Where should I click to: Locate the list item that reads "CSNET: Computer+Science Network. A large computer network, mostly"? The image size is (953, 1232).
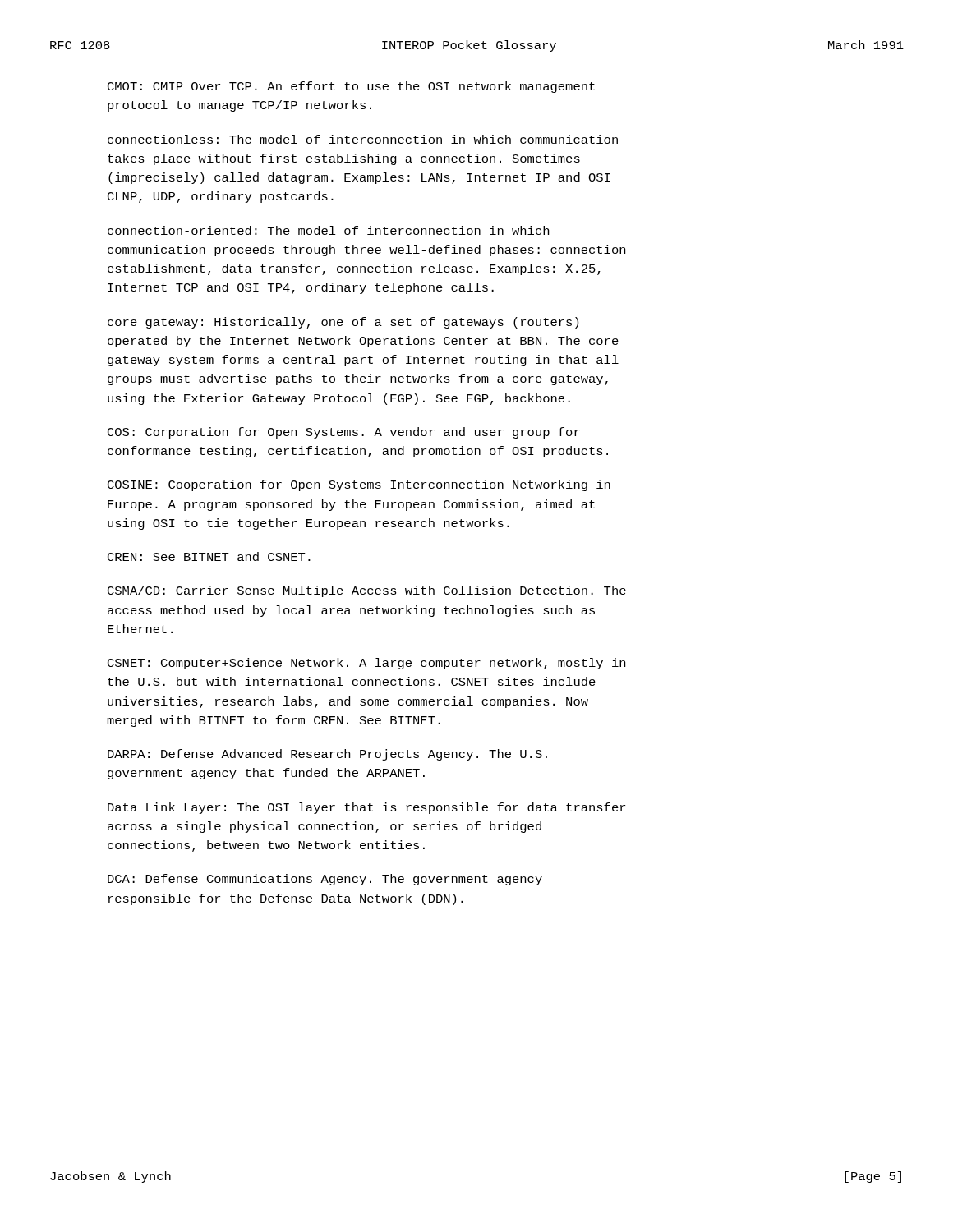point(367,692)
